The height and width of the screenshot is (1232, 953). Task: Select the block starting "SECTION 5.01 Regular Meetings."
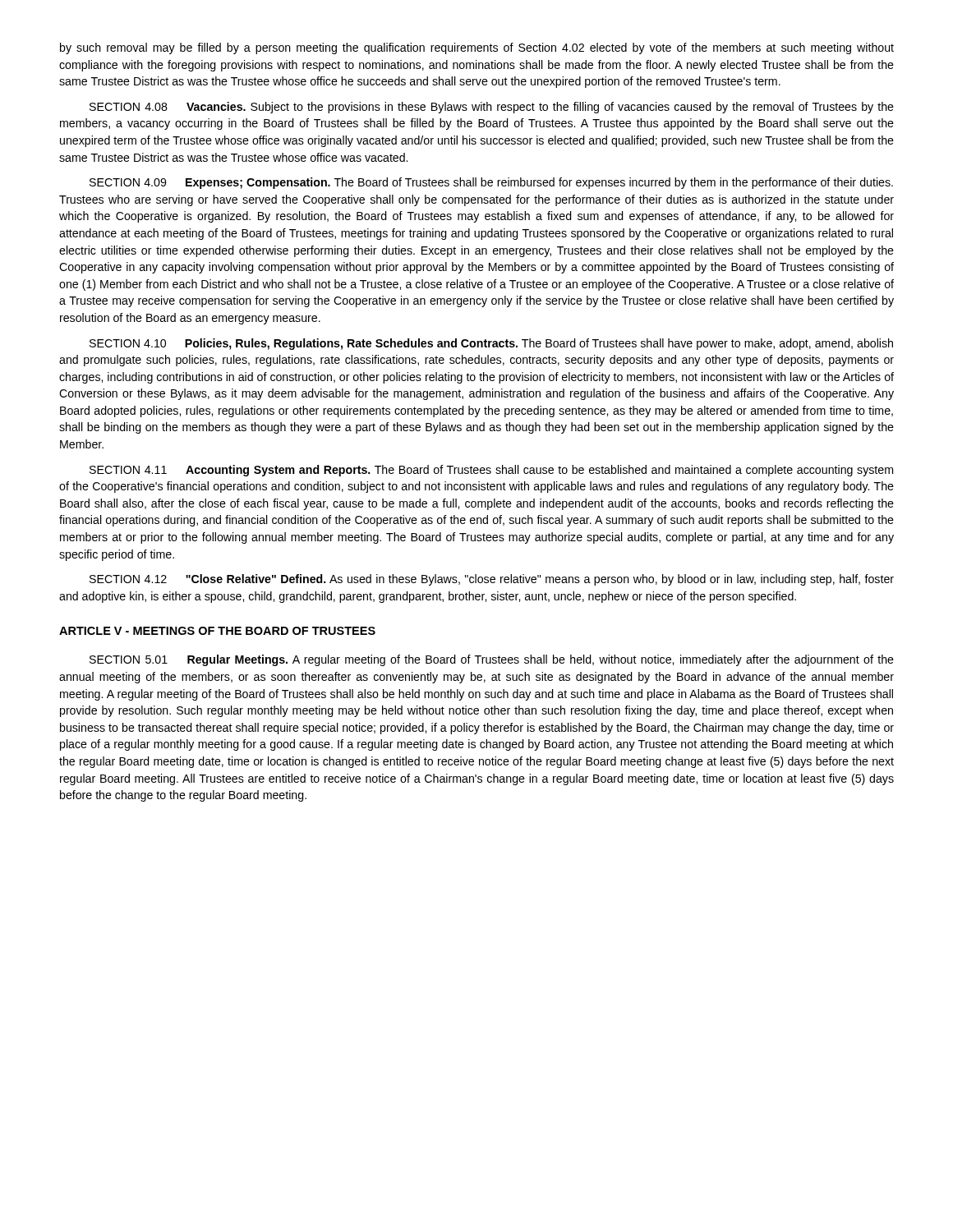pyautogui.click(x=476, y=728)
